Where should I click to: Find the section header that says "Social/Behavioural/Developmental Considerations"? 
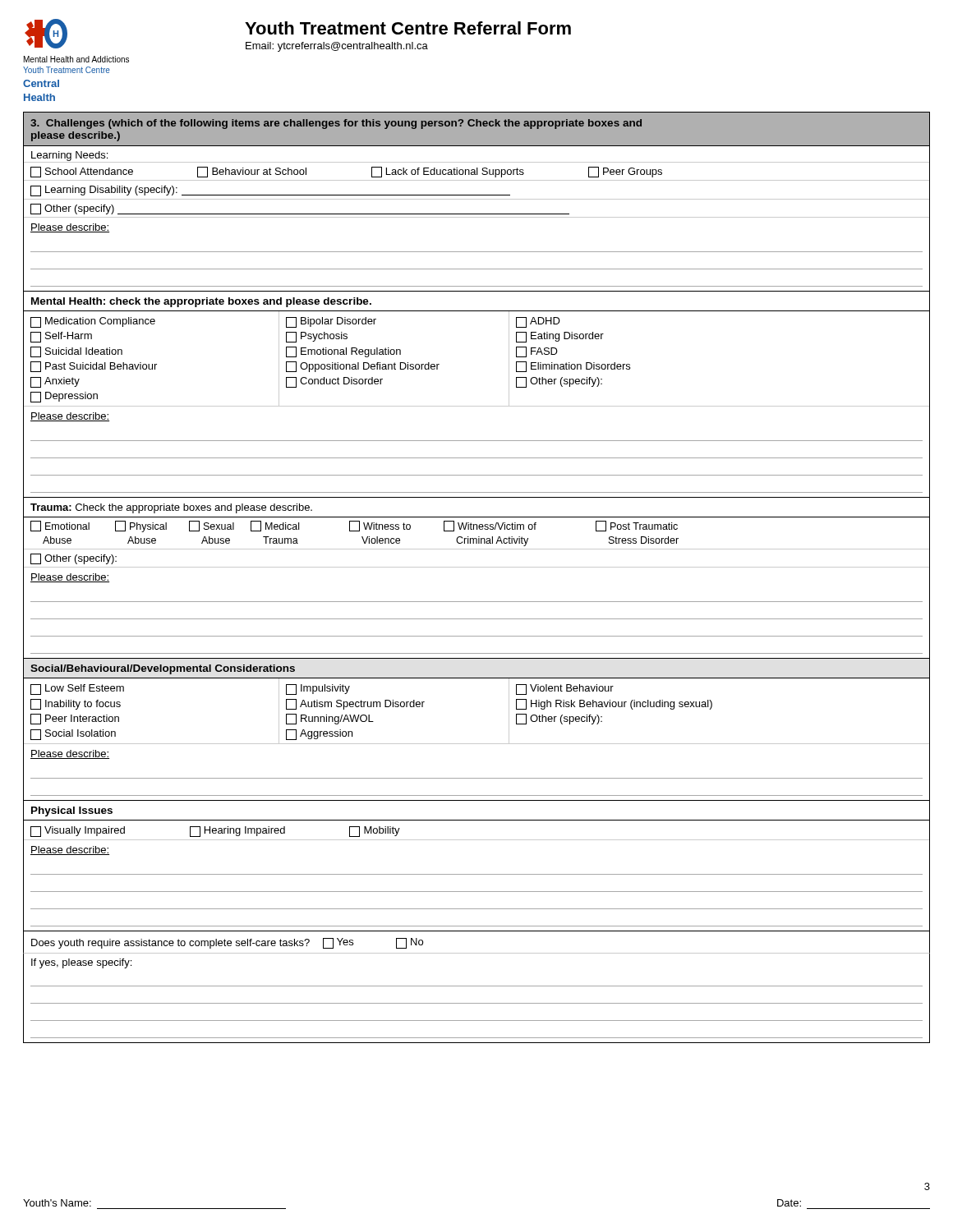click(x=163, y=668)
